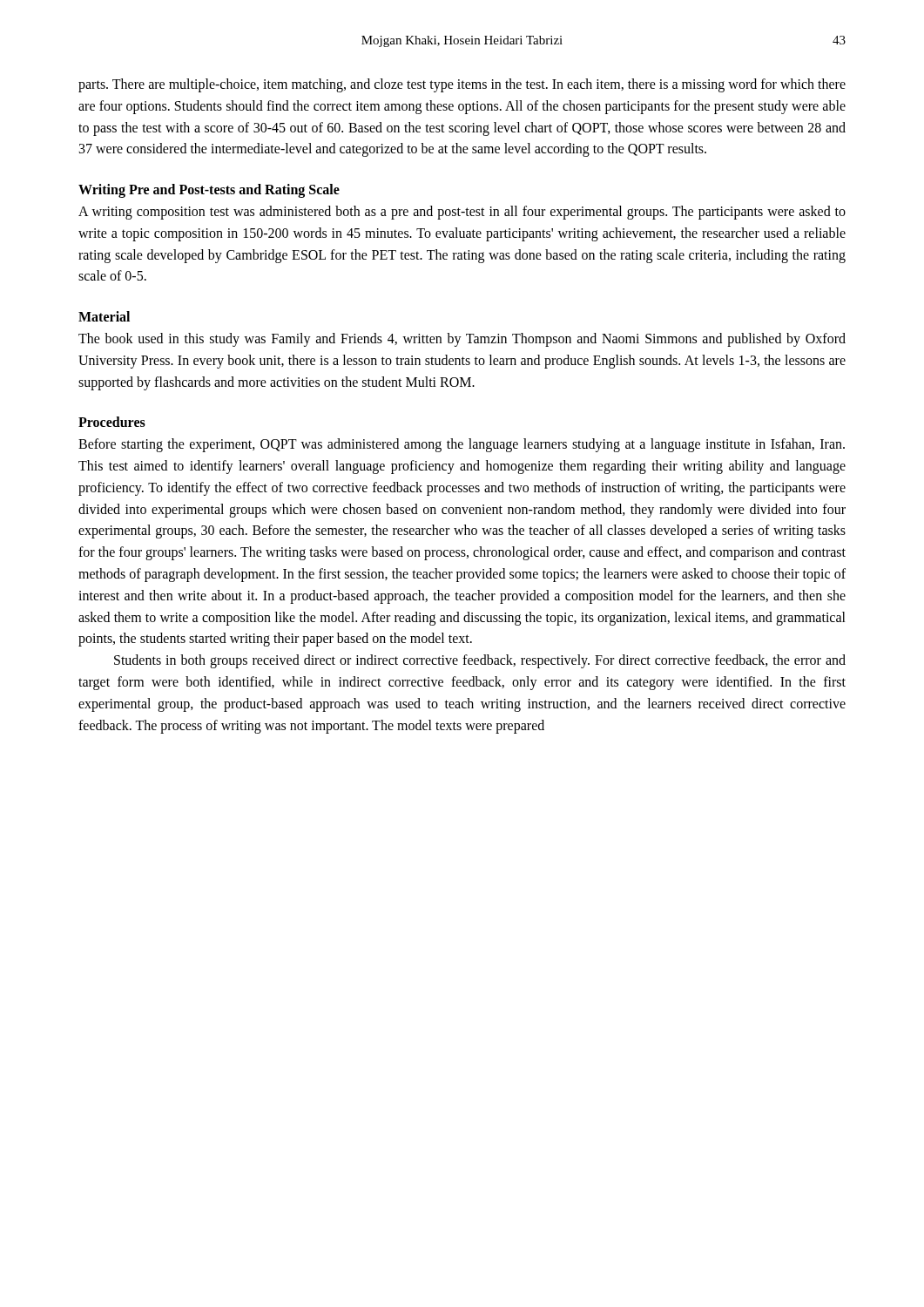The image size is (924, 1307).
Task: Click the passage that begins "Before starting the experiment,"
Action: click(x=462, y=541)
